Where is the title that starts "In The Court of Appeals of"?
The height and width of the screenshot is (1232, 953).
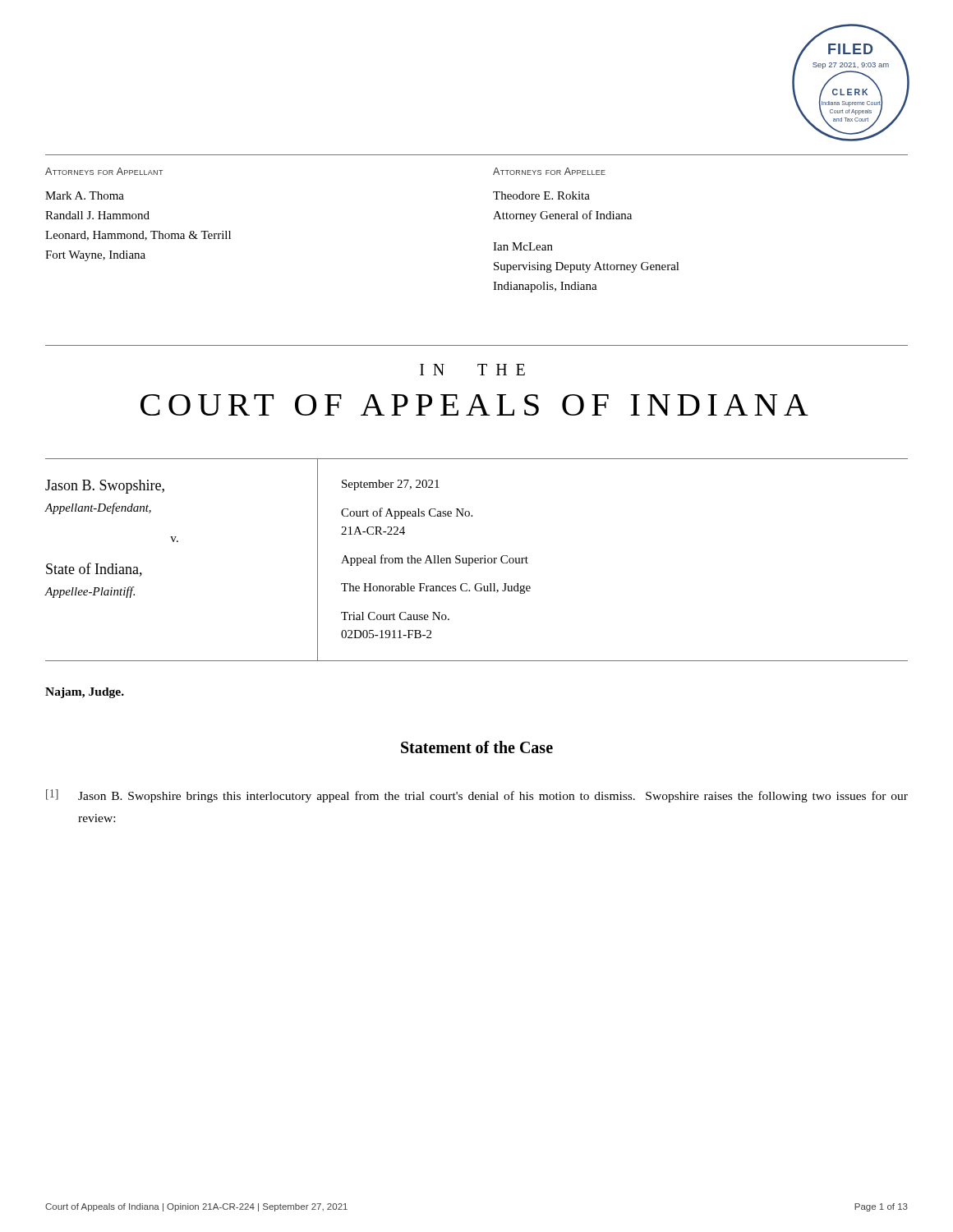coord(476,391)
